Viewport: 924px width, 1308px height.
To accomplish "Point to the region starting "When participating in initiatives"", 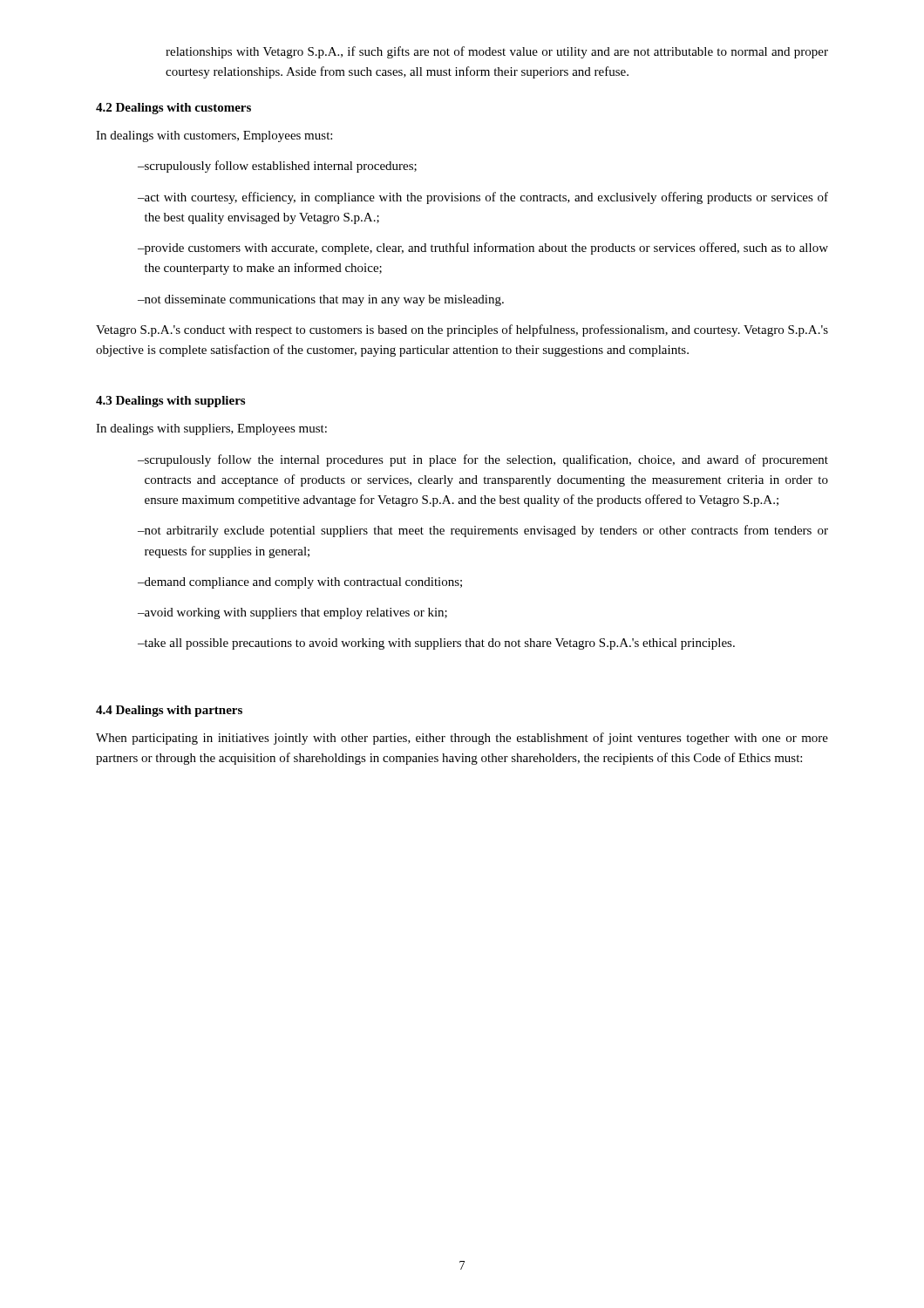I will (462, 747).
